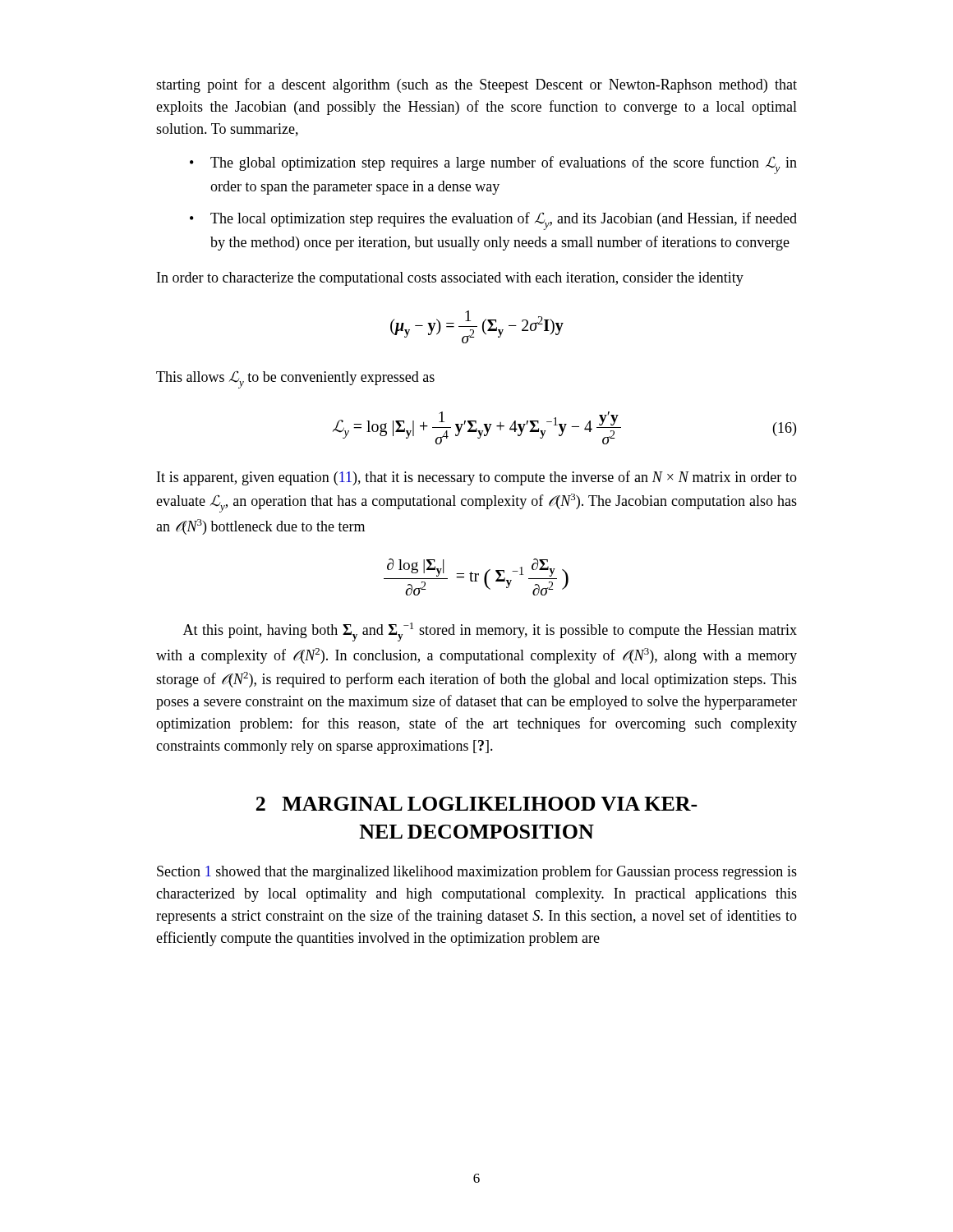Viewport: 953px width, 1232px height.
Task: Locate the block of text that opens with "In order to characterize the computational"
Action: click(450, 278)
